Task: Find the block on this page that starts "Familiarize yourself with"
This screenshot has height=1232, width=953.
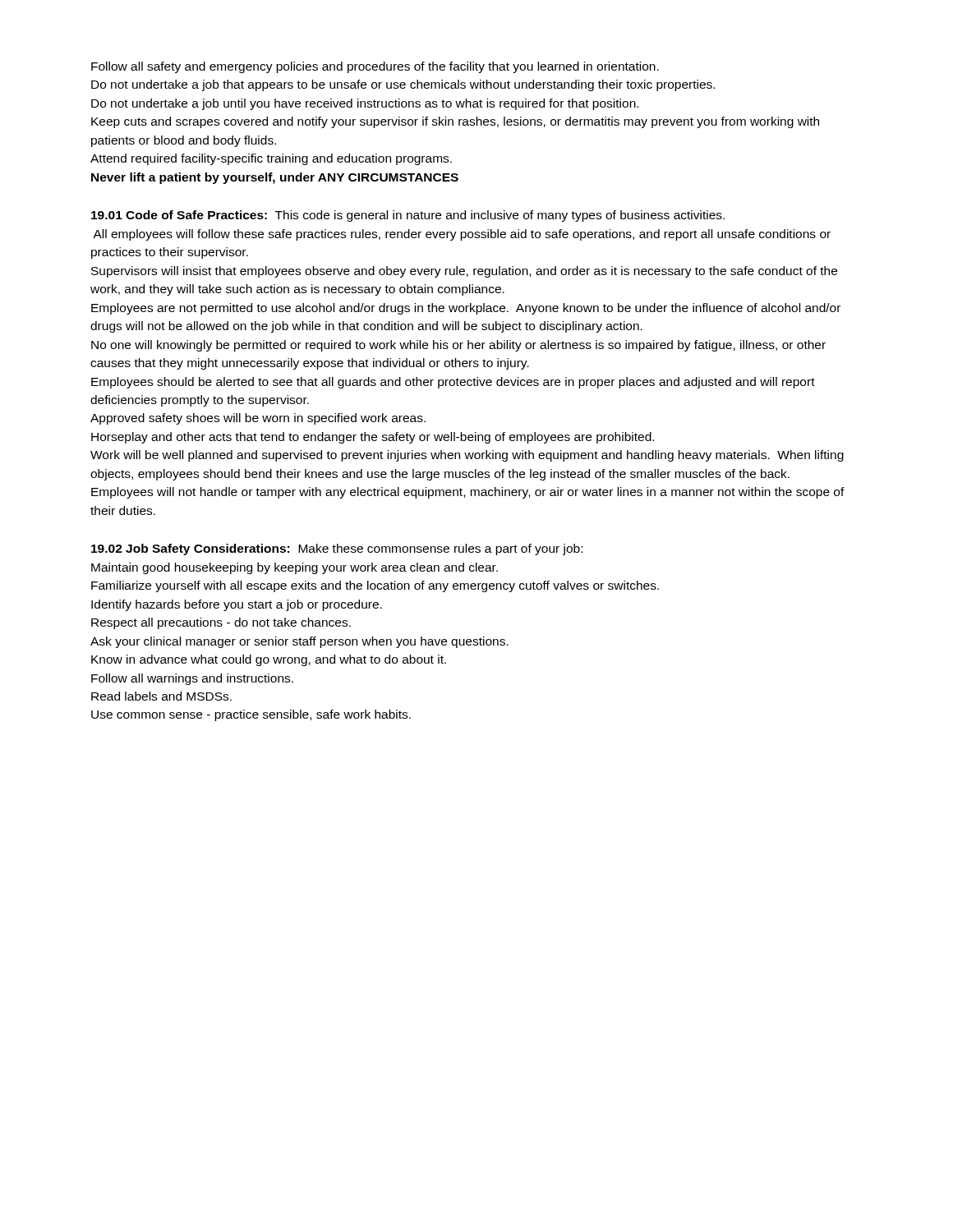Action: coord(476,586)
